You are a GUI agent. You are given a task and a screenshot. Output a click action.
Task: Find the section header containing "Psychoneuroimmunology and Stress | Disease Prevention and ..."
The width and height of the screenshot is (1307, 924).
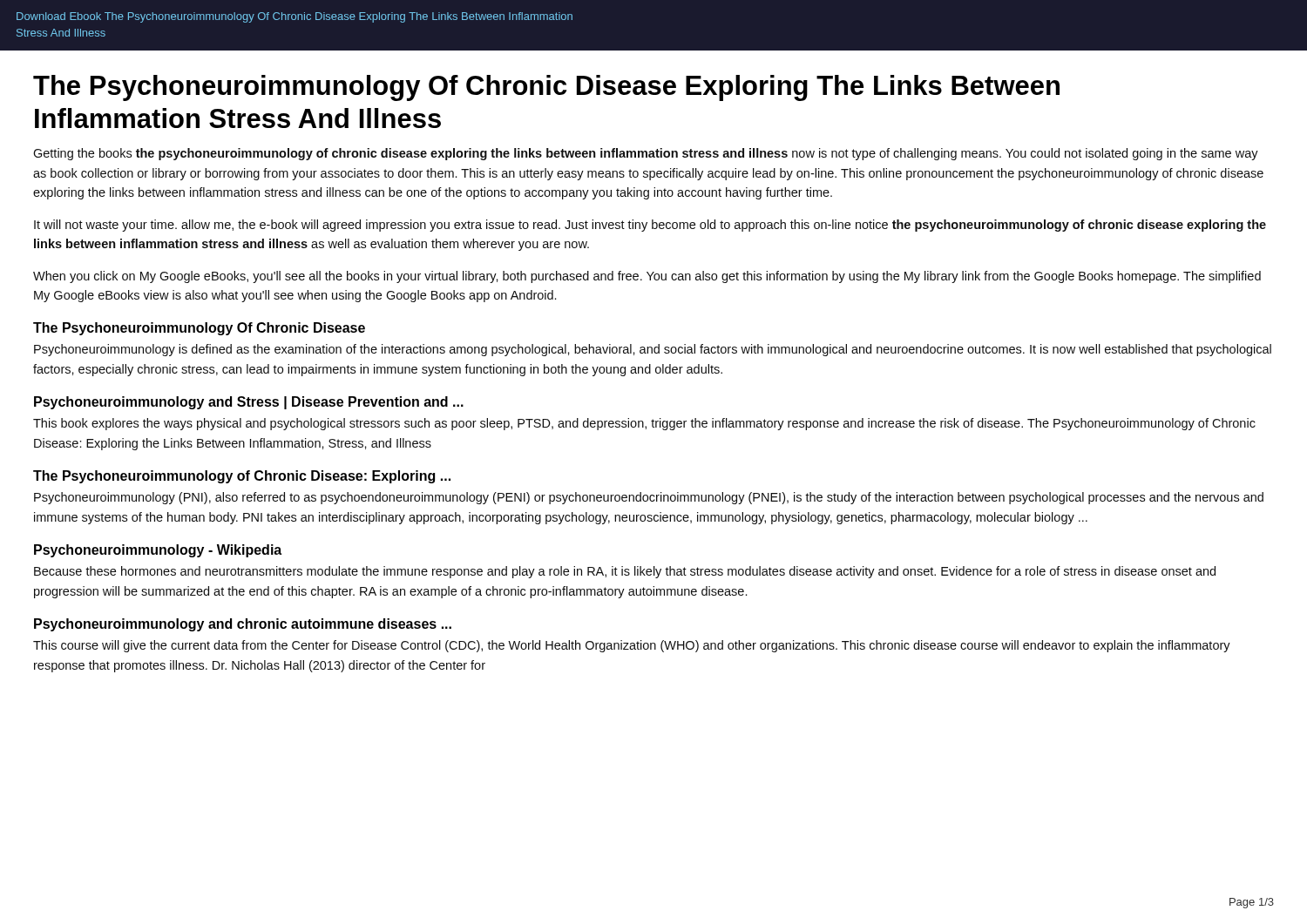point(248,402)
